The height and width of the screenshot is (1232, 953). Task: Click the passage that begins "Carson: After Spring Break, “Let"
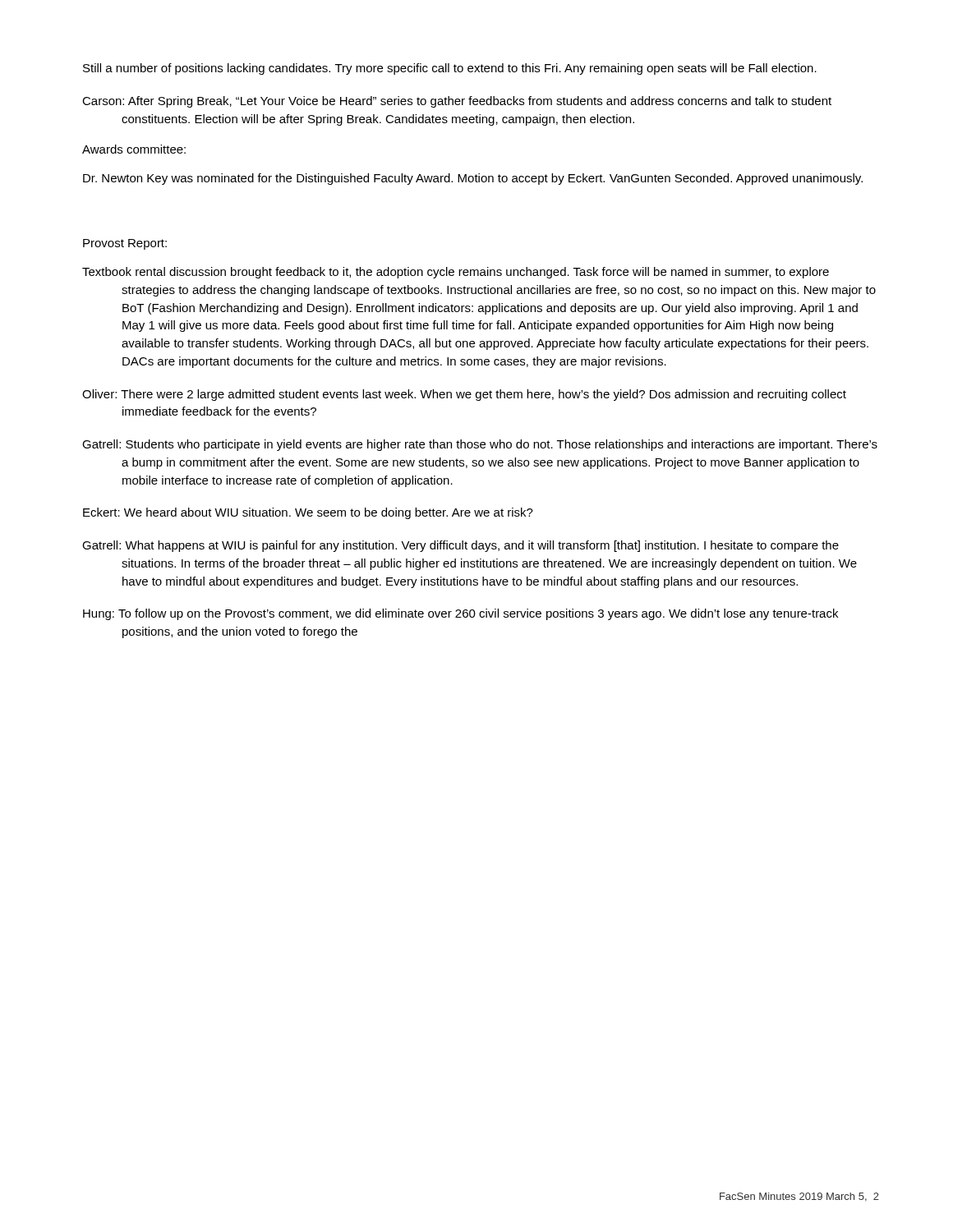[457, 109]
